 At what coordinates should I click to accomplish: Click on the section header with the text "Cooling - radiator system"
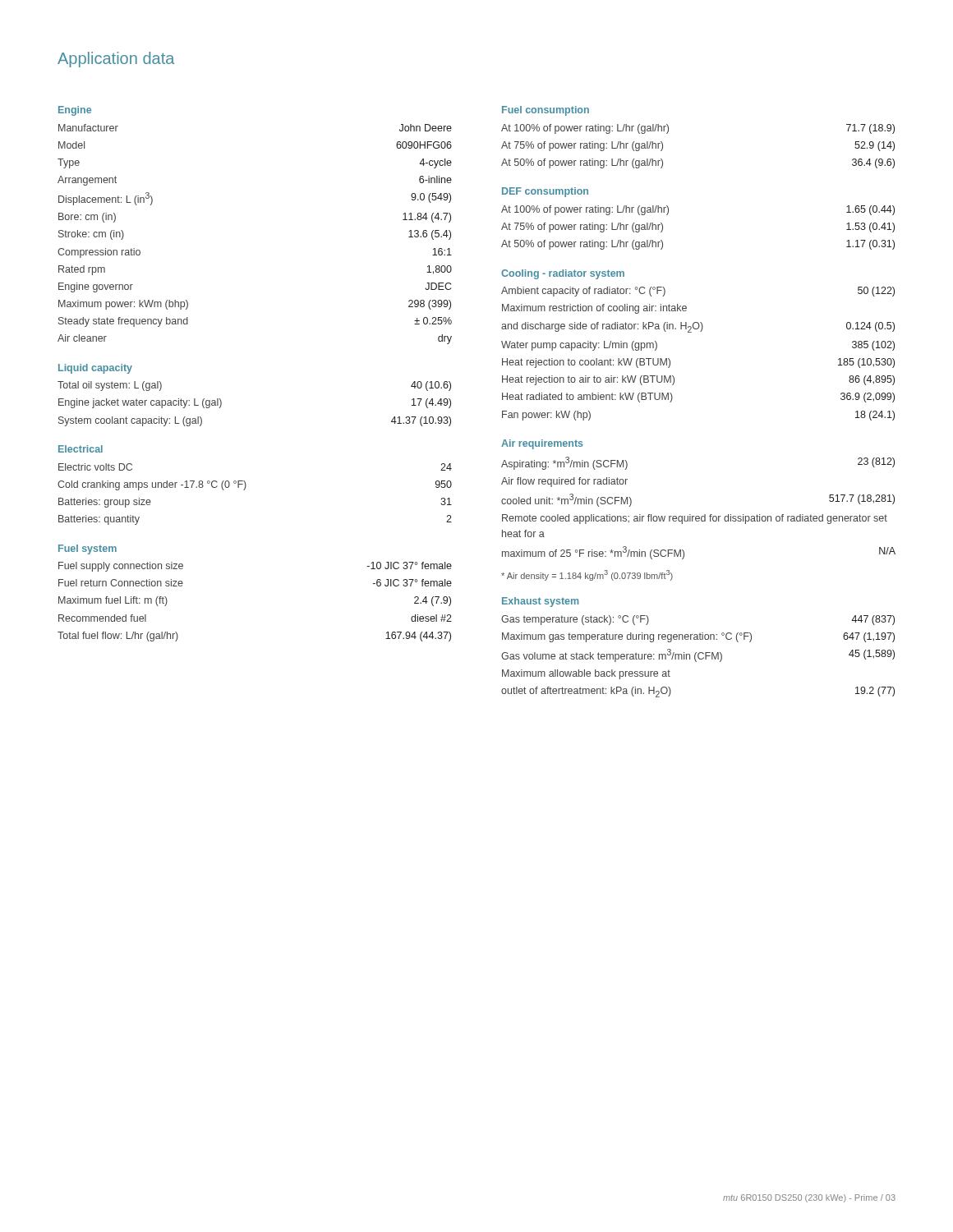(x=563, y=273)
